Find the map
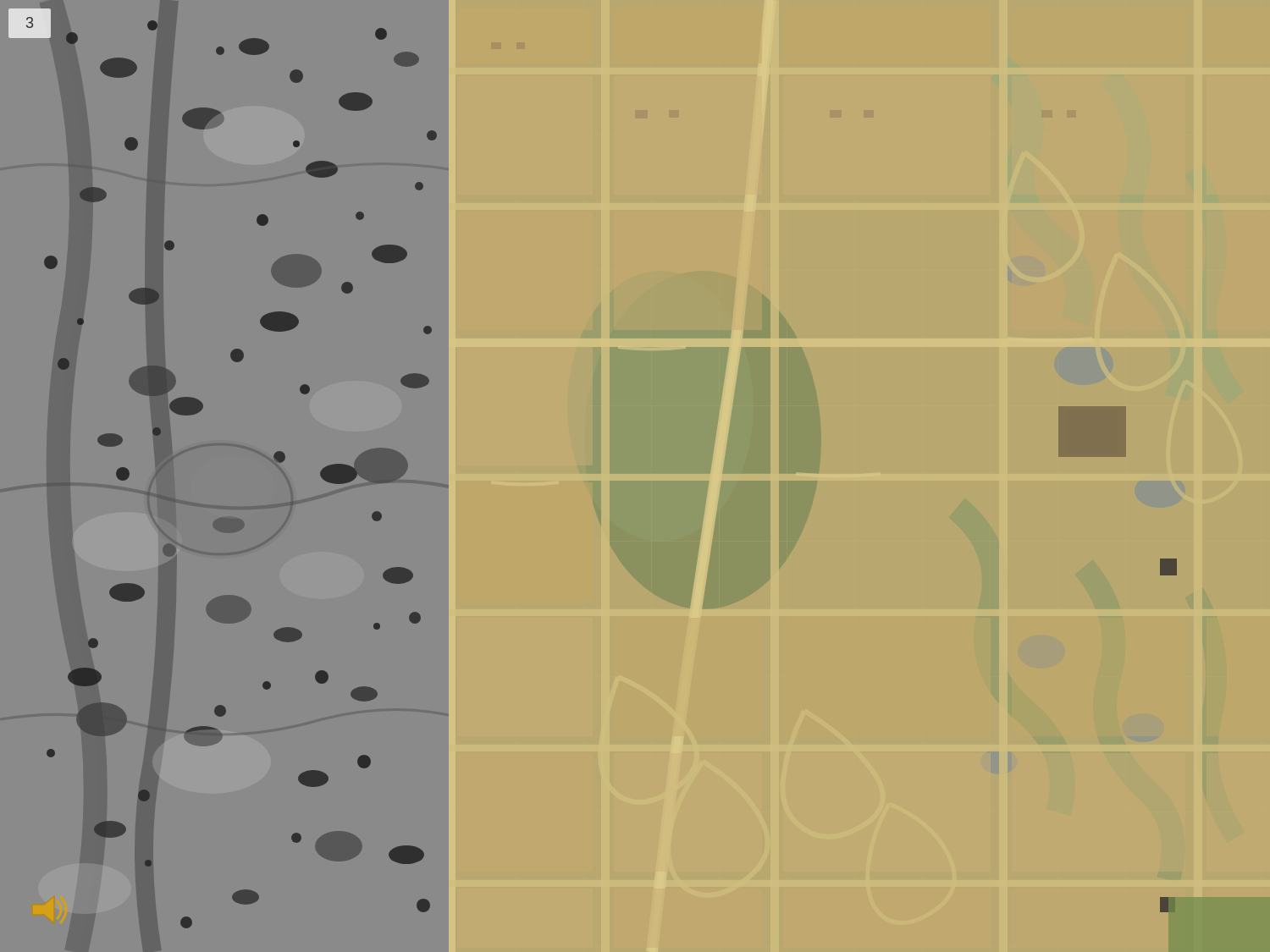Image resolution: width=1270 pixels, height=952 pixels. (859, 476)
